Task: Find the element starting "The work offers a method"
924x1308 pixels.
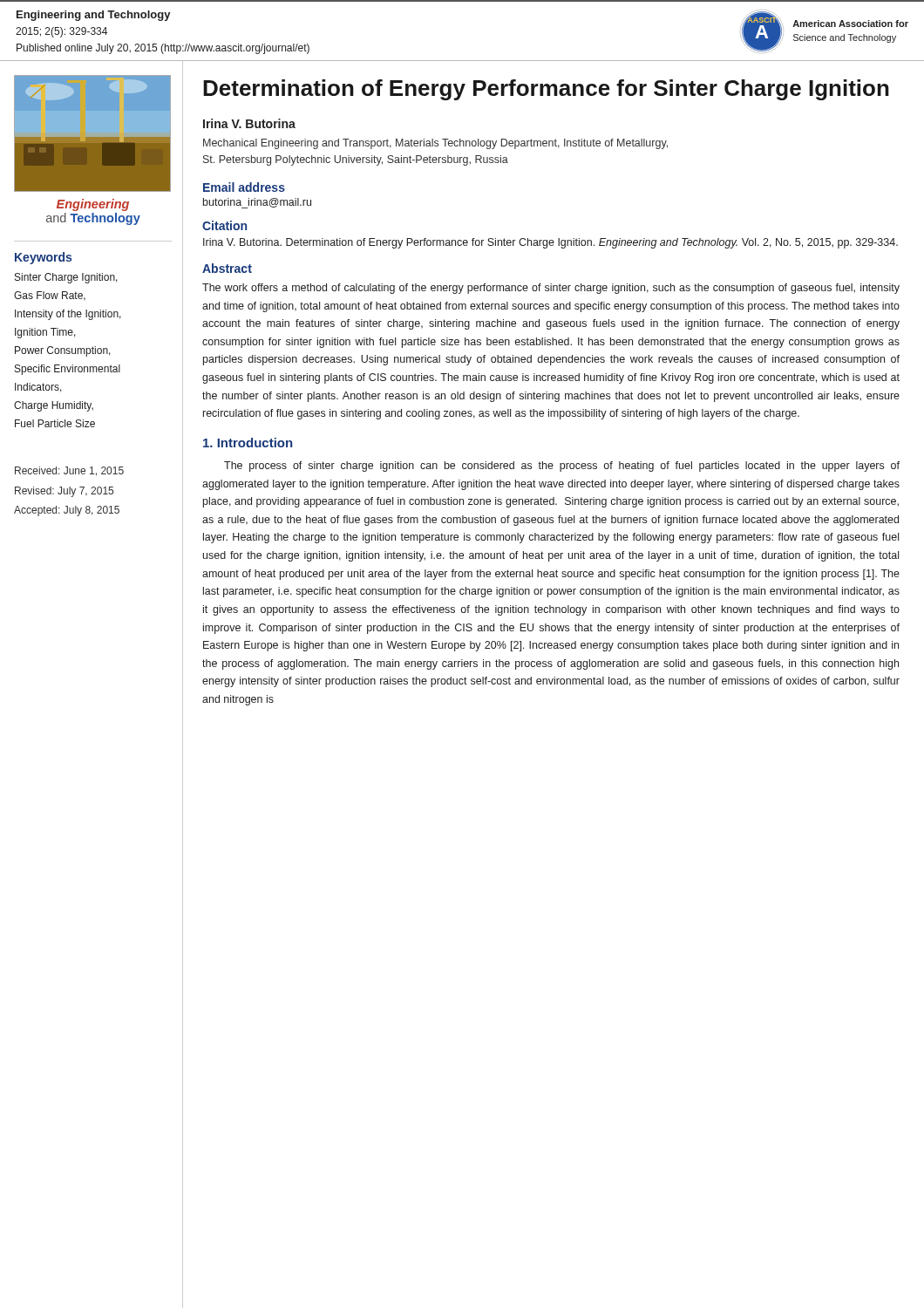Action: 551,351
